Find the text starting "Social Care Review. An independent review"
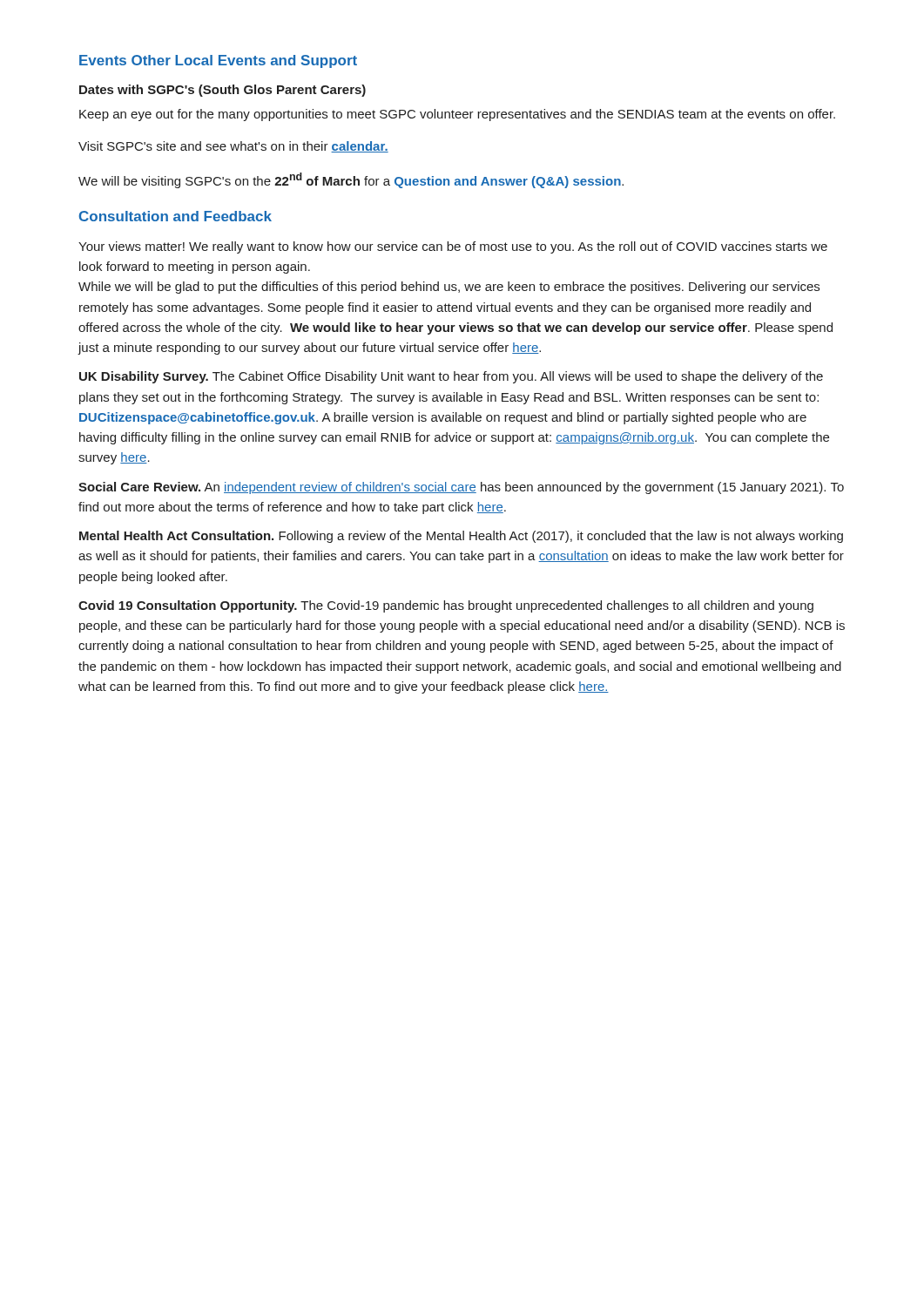 pyautogui.click(x=461, y=496)
